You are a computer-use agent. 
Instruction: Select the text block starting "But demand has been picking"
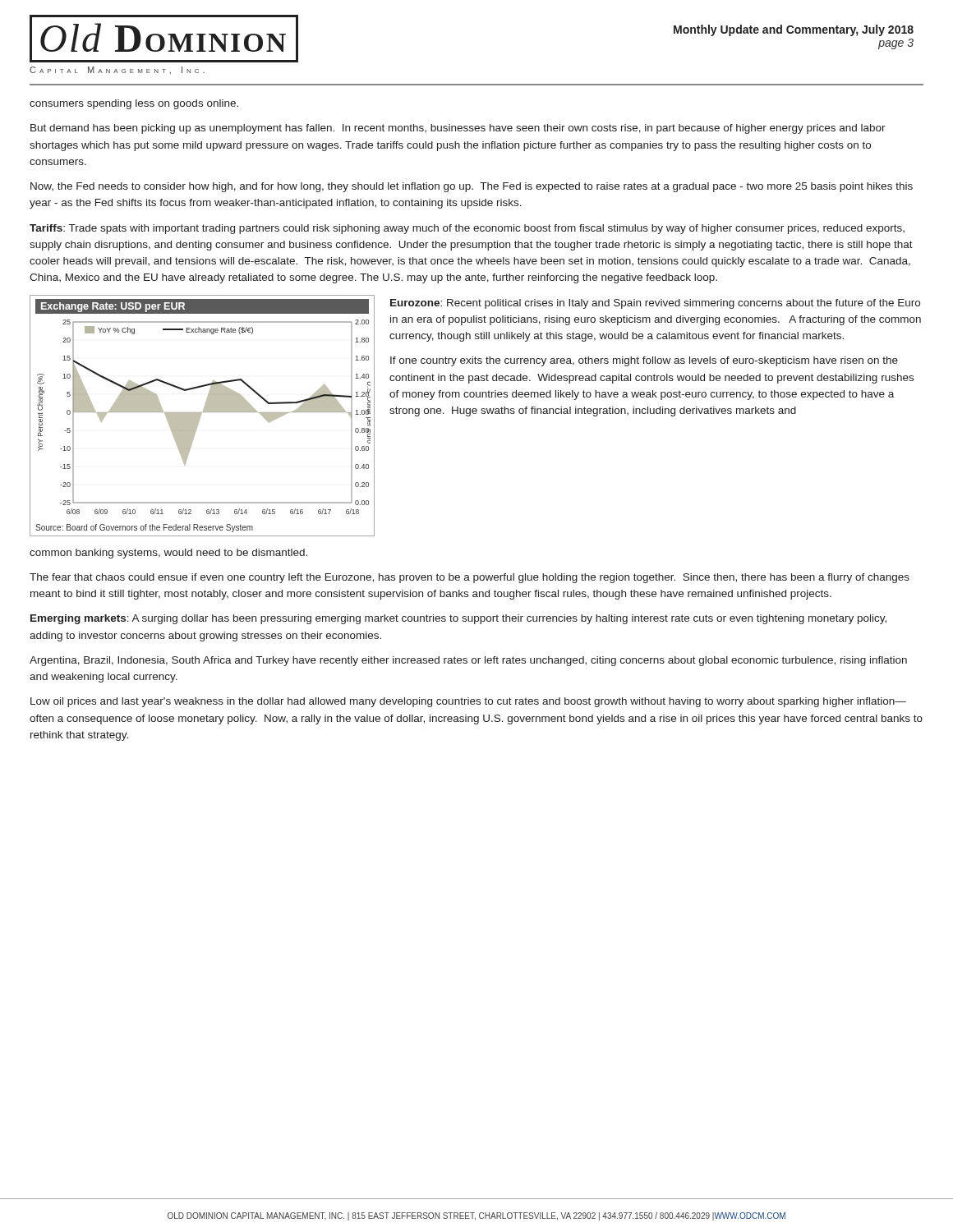click(x=457, y=145)
